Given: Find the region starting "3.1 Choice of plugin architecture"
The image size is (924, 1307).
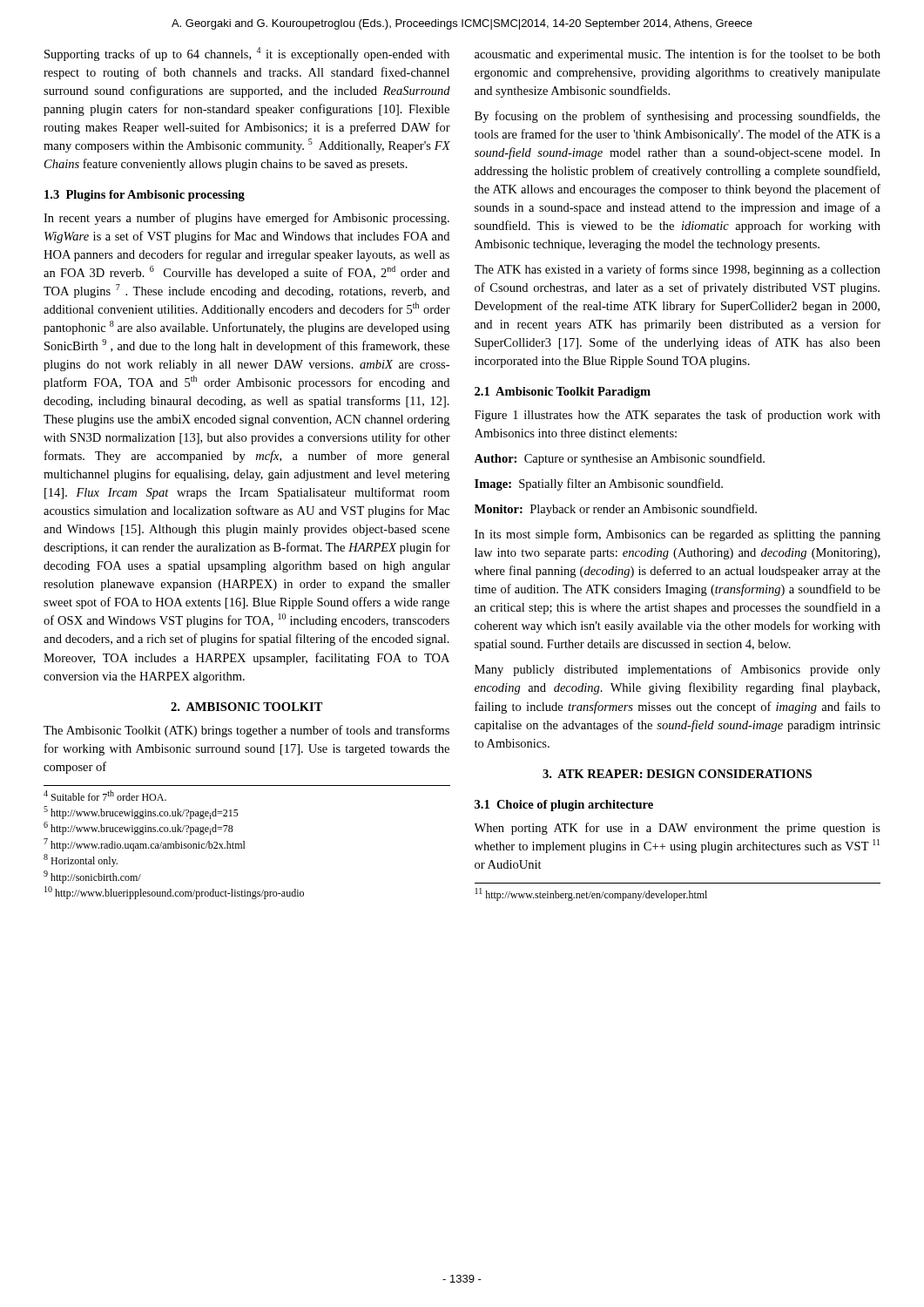Looking at the screenshot, I should tap(564, 804).
